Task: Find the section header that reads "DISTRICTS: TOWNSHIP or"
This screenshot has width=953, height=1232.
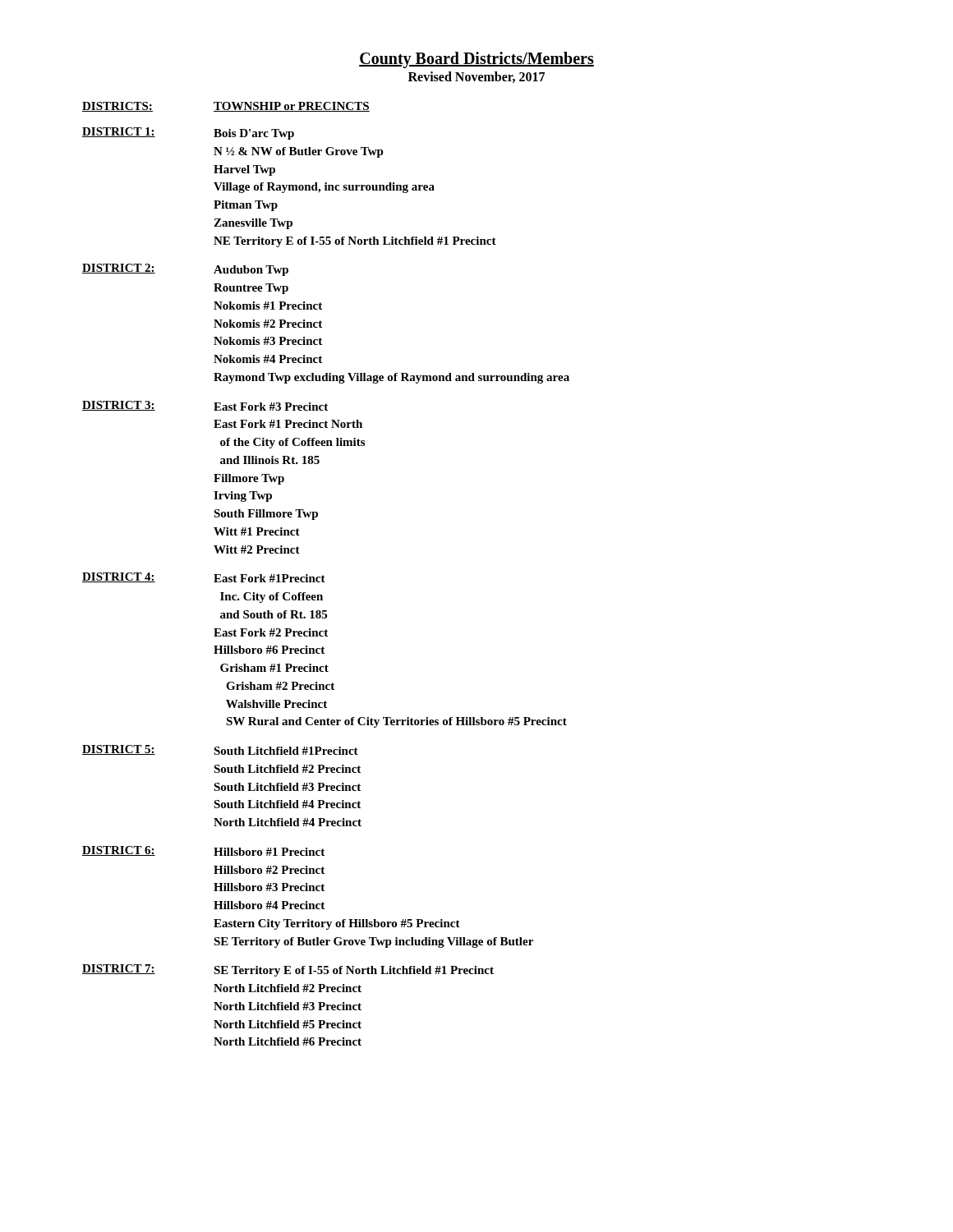Action: tap(226, 106)
